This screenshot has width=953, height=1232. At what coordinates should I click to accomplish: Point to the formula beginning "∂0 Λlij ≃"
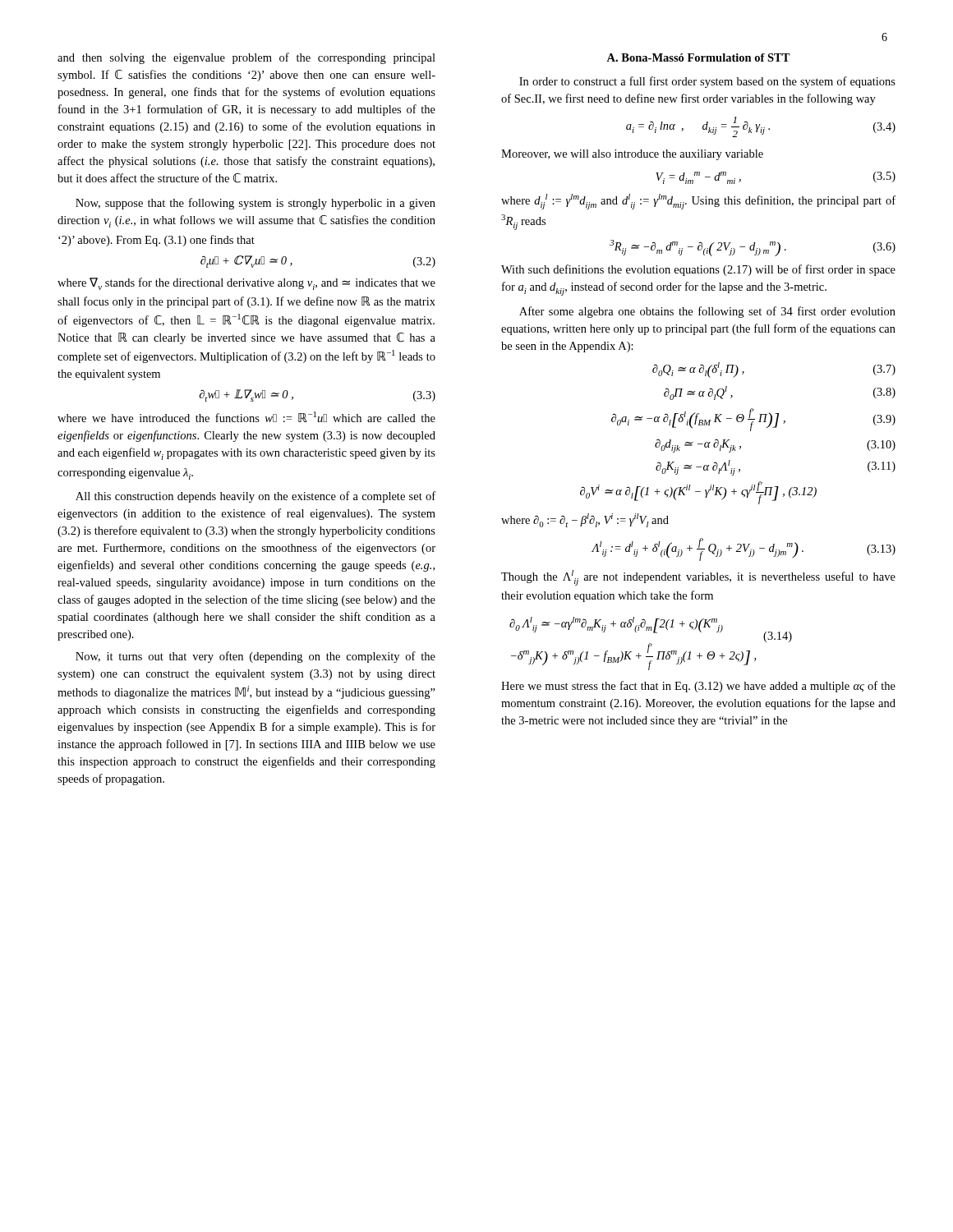(698, 641)
